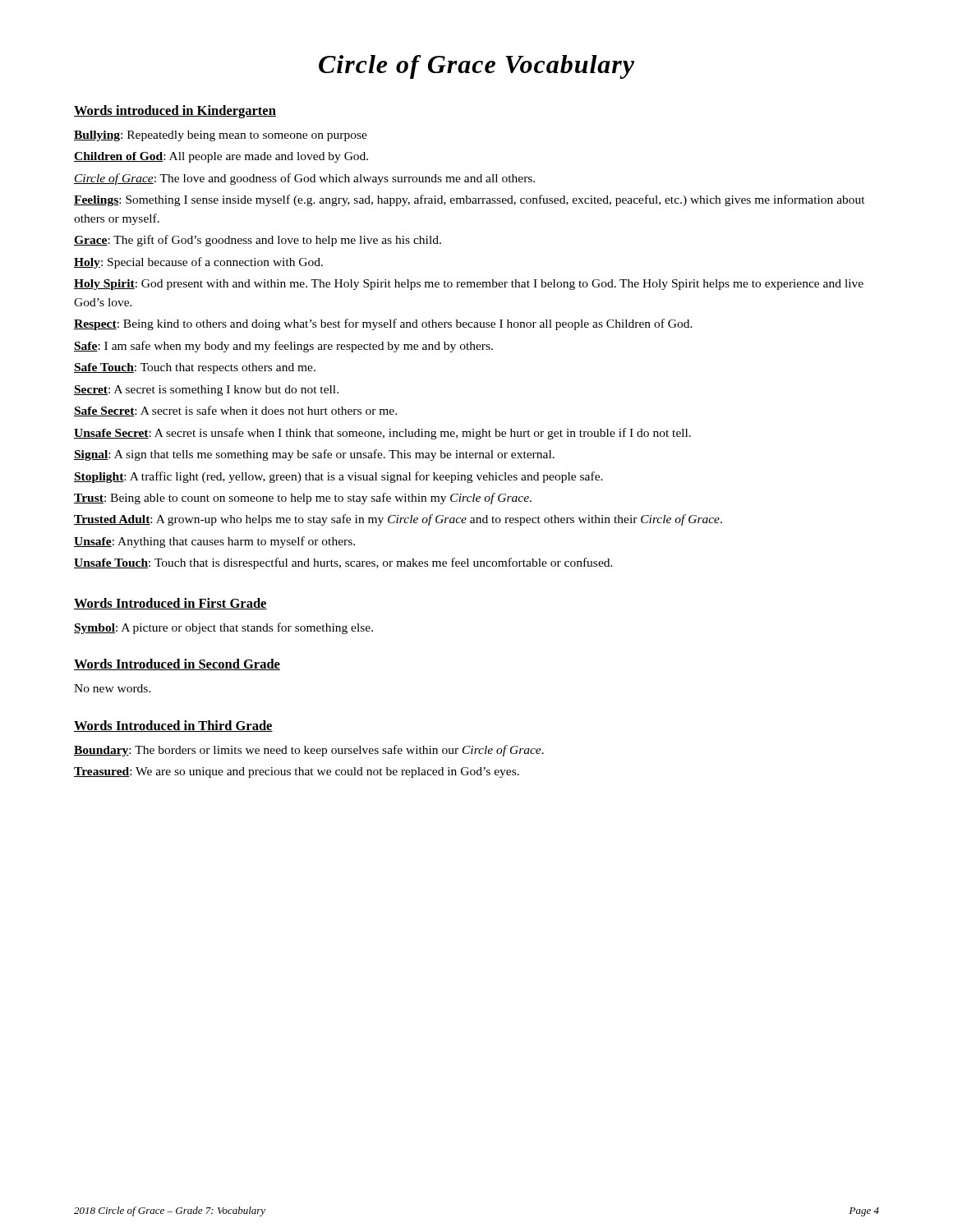This screenshot has height=1232, width=953.
Task: Click on the text block that says "Boundary: The borders or"
Action: pos(309,749)
